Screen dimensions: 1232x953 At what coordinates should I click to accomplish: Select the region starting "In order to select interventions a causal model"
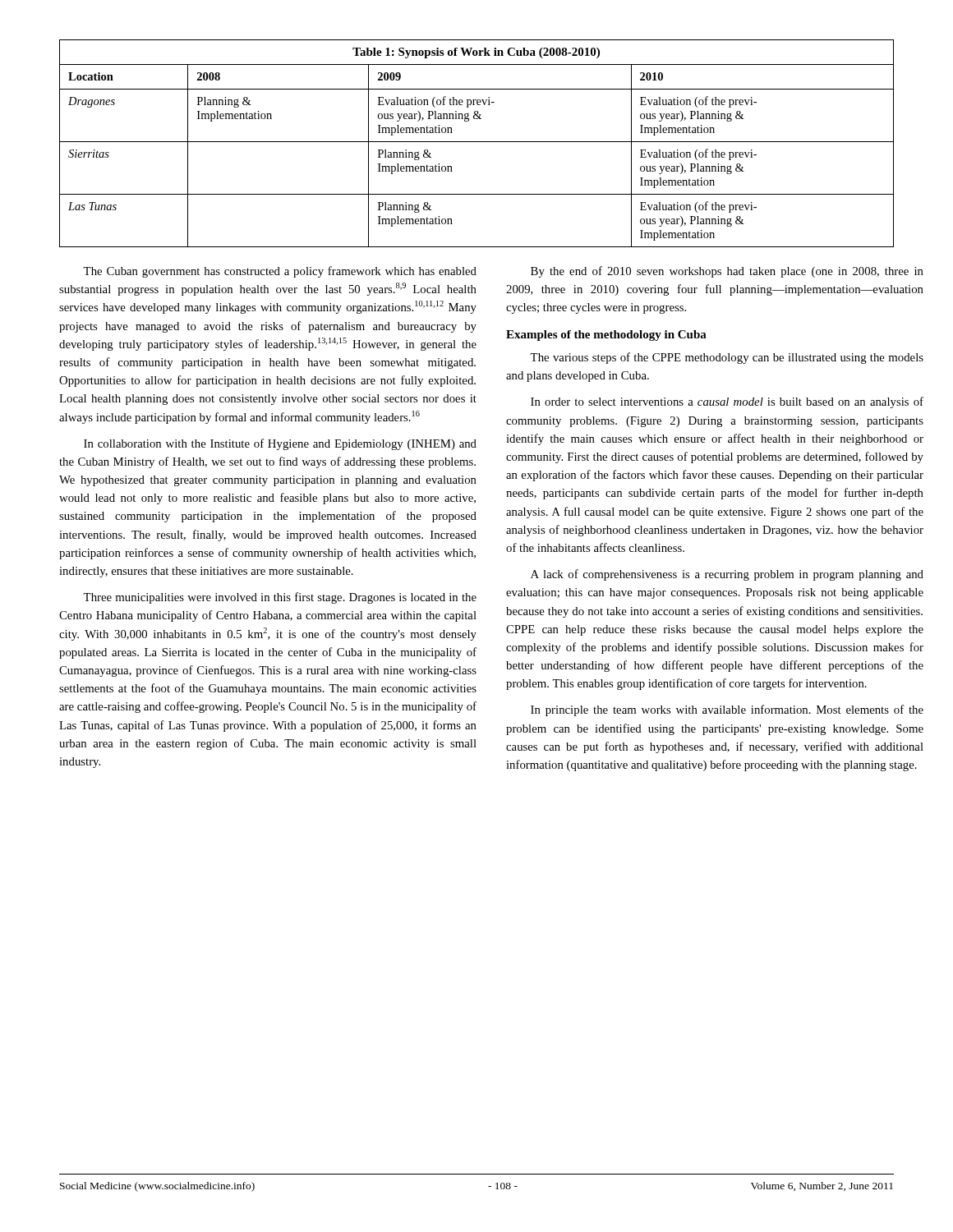click(715, 475)
